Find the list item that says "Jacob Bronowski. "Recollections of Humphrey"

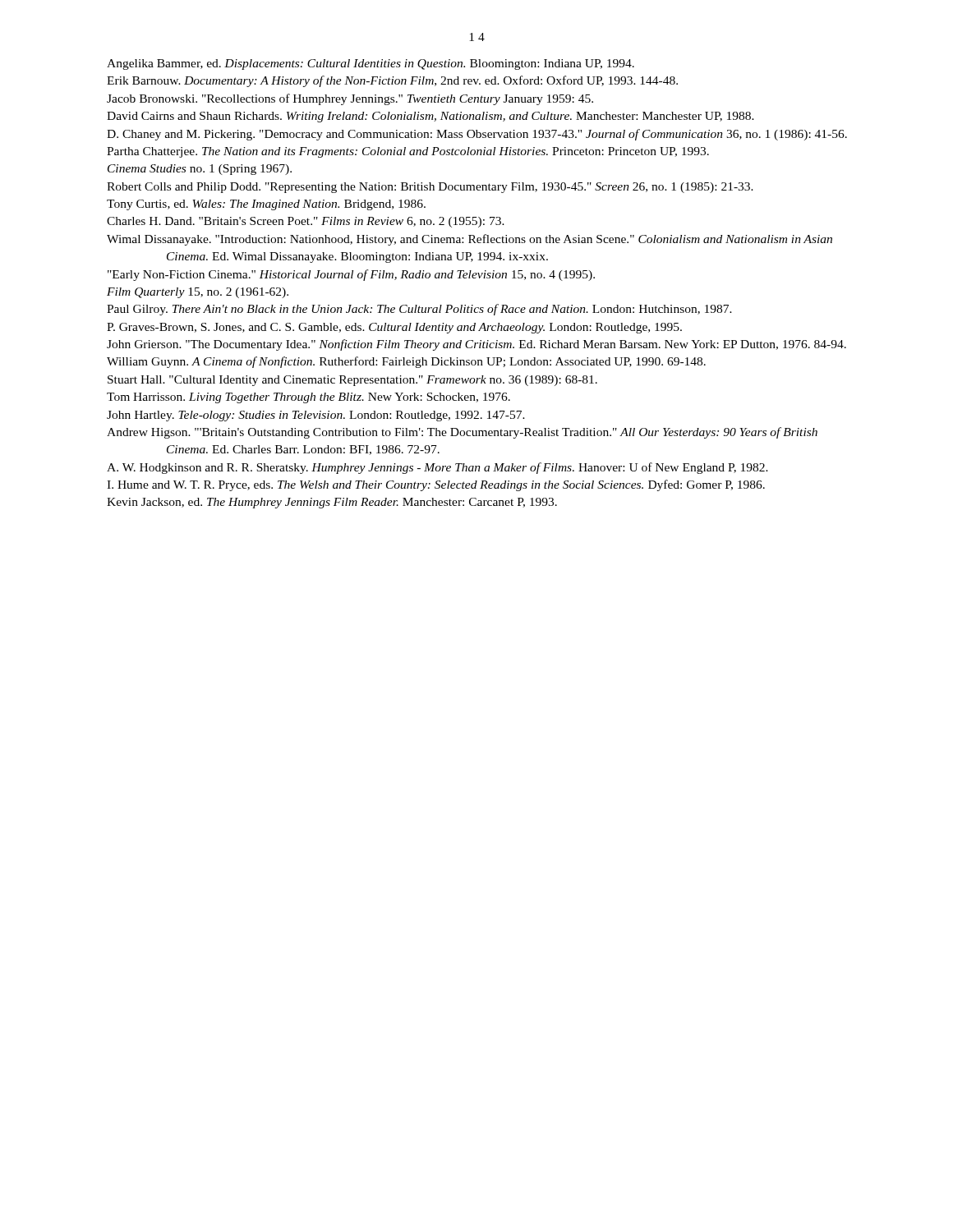pos(350,98)
